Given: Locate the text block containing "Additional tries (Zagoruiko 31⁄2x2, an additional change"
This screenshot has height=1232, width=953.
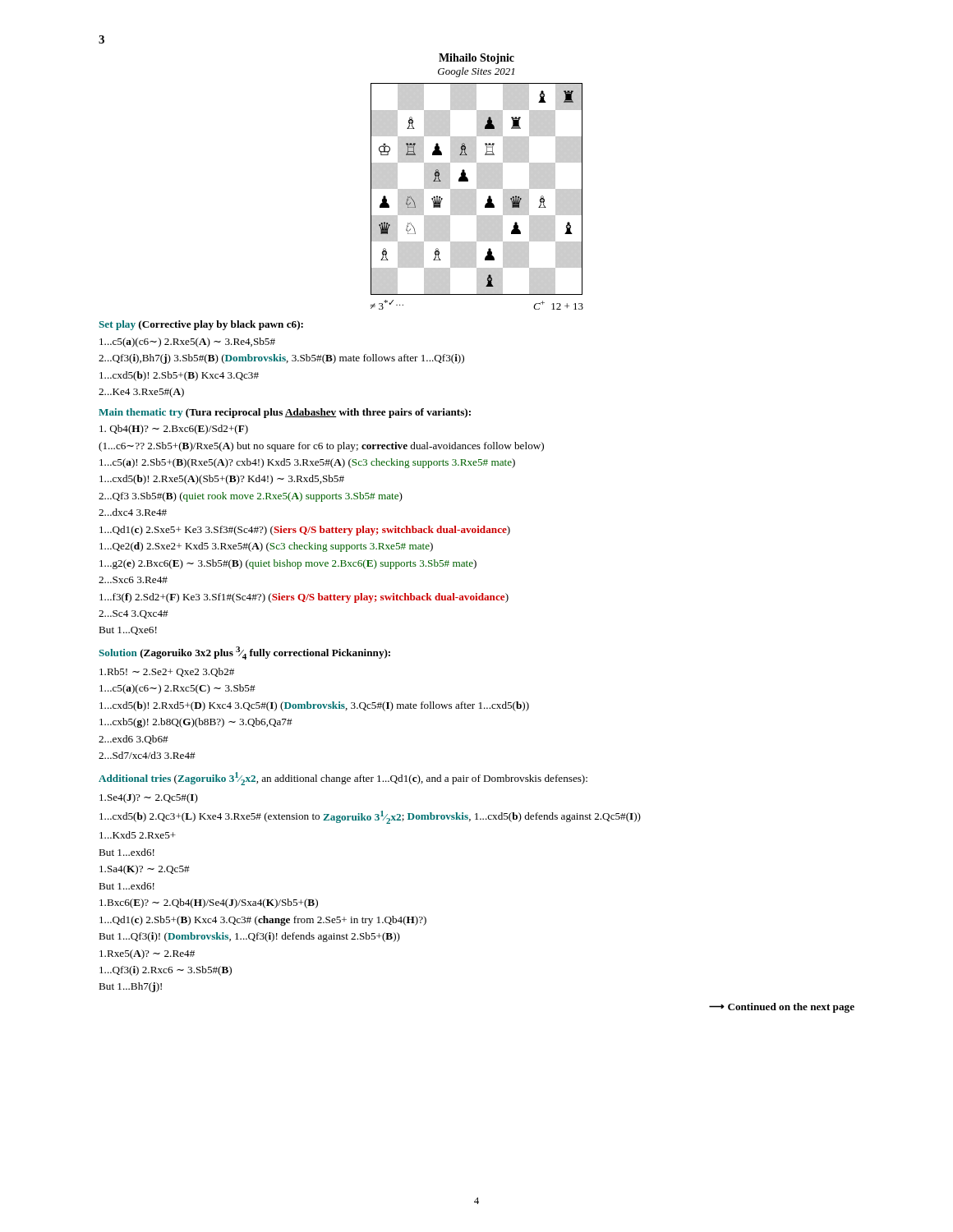Looking at the screenshot, I should click(343, 779).
